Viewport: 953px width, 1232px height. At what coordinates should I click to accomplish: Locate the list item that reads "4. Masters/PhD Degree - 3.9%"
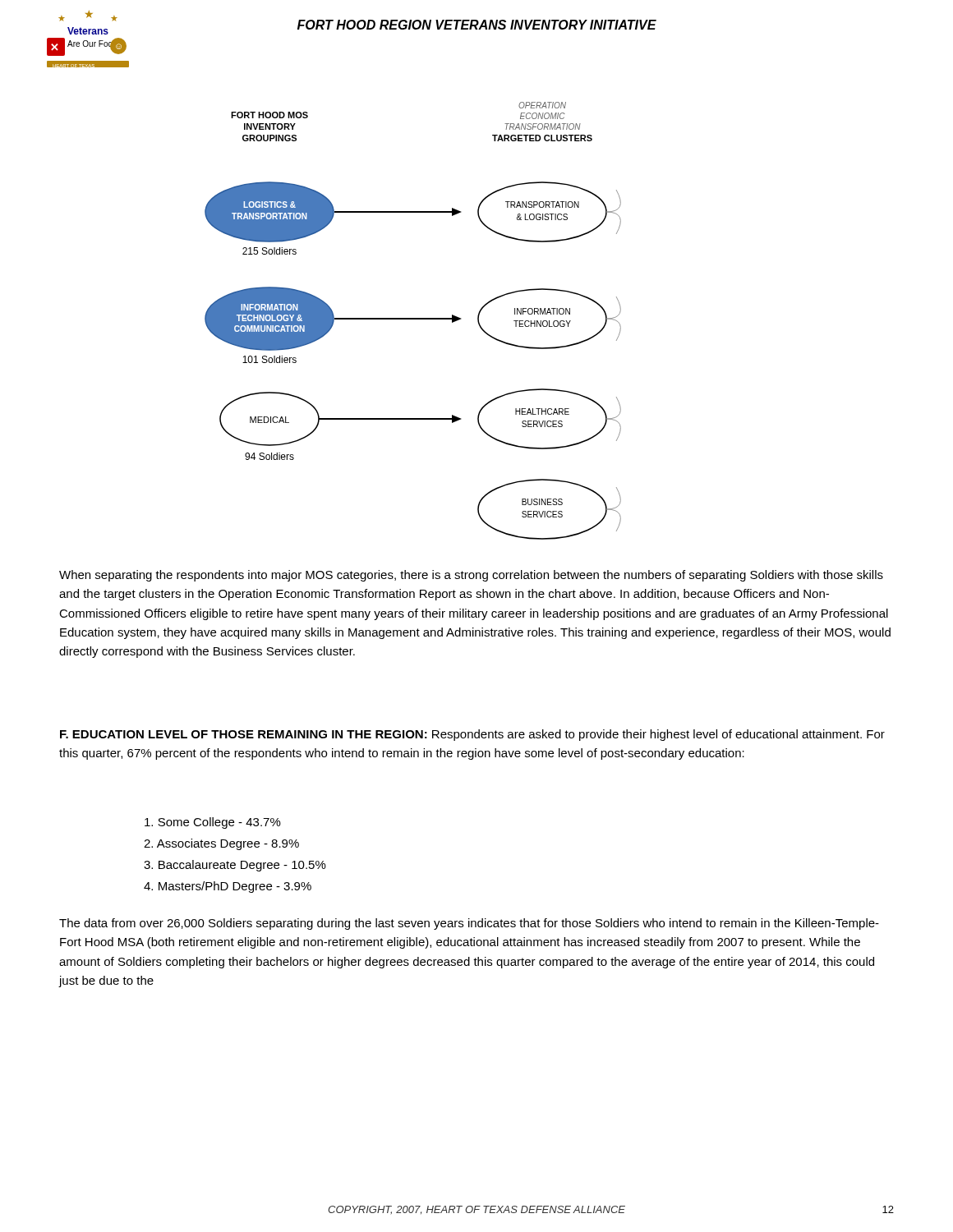(228, 886)
